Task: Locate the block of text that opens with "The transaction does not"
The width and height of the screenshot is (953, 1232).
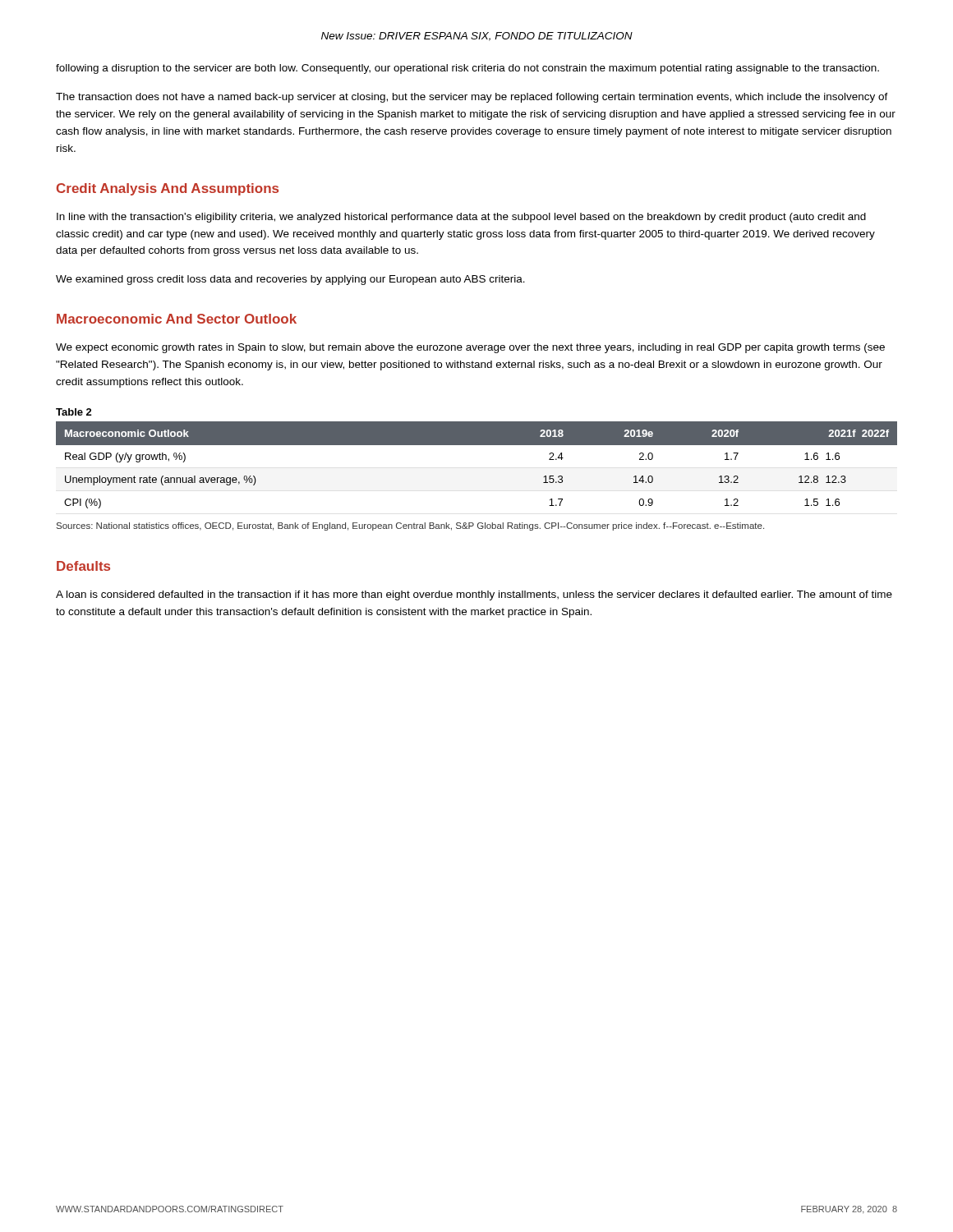Action: (x=476, y=122)
